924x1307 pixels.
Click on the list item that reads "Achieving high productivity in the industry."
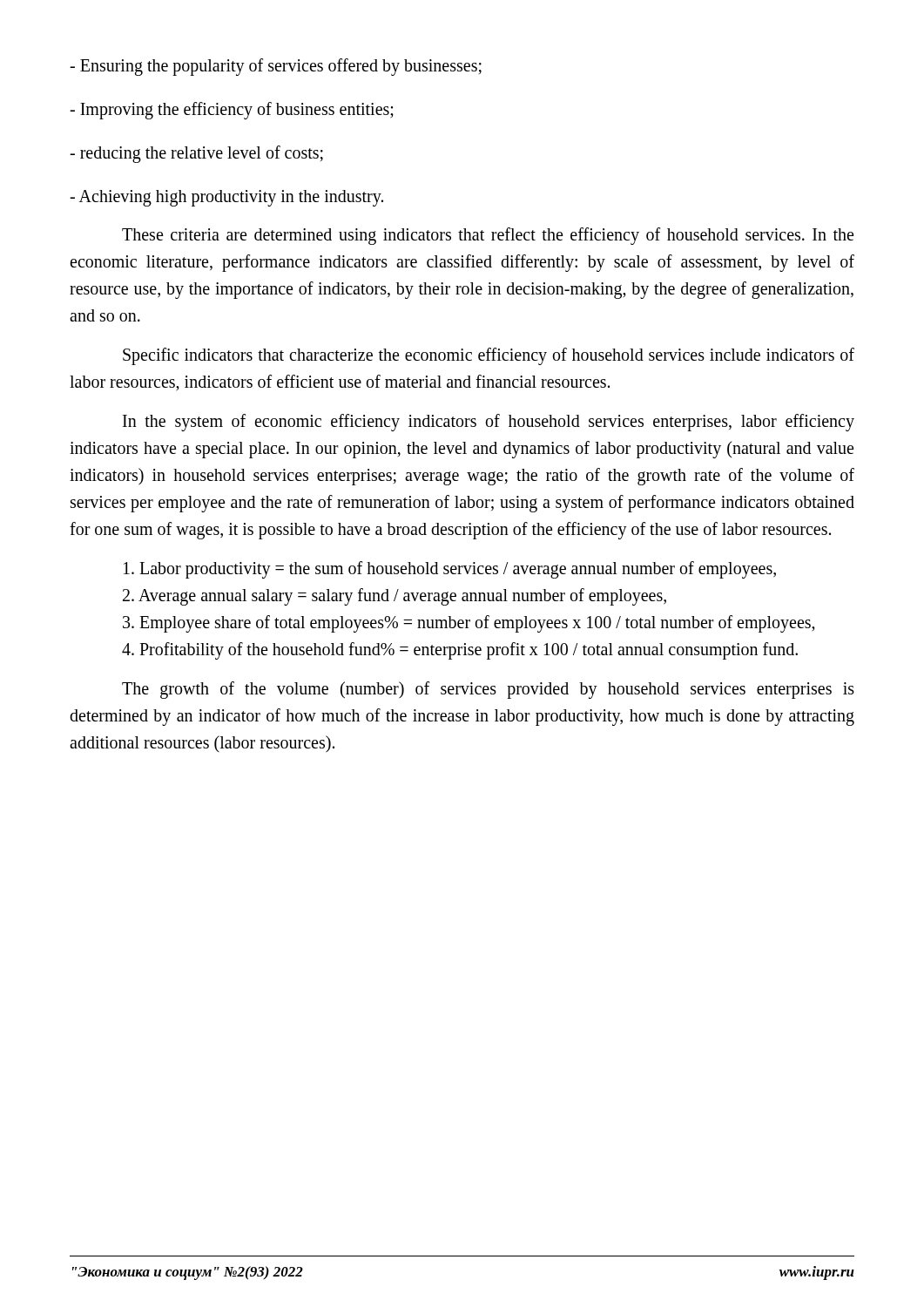click(x=226, y=198)
